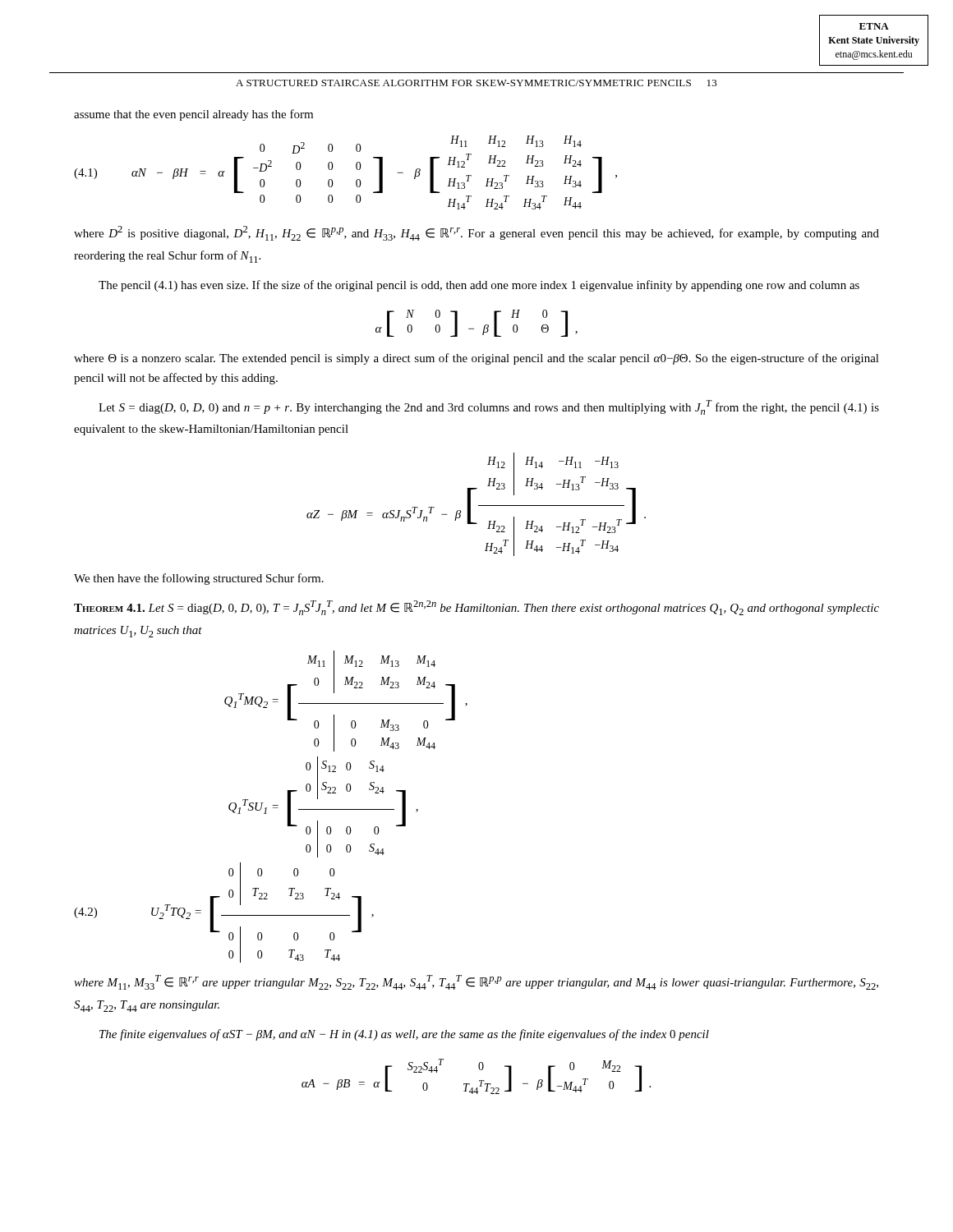Viewport: 953px width, 1232px height.
Task: Select the text block with the text "We then have the"
Action: [x=199, y=578]
